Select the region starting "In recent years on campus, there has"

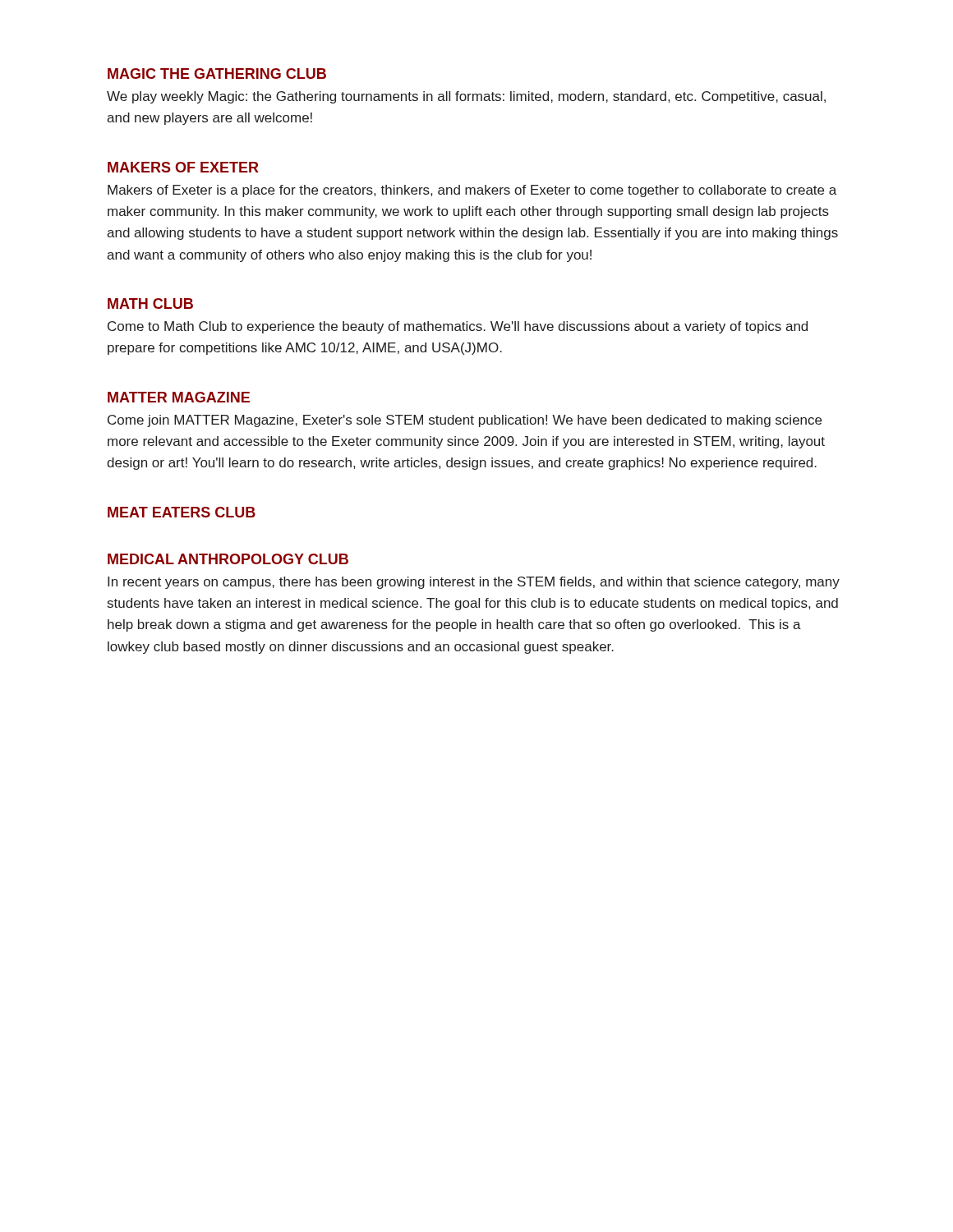pos(473,614)
